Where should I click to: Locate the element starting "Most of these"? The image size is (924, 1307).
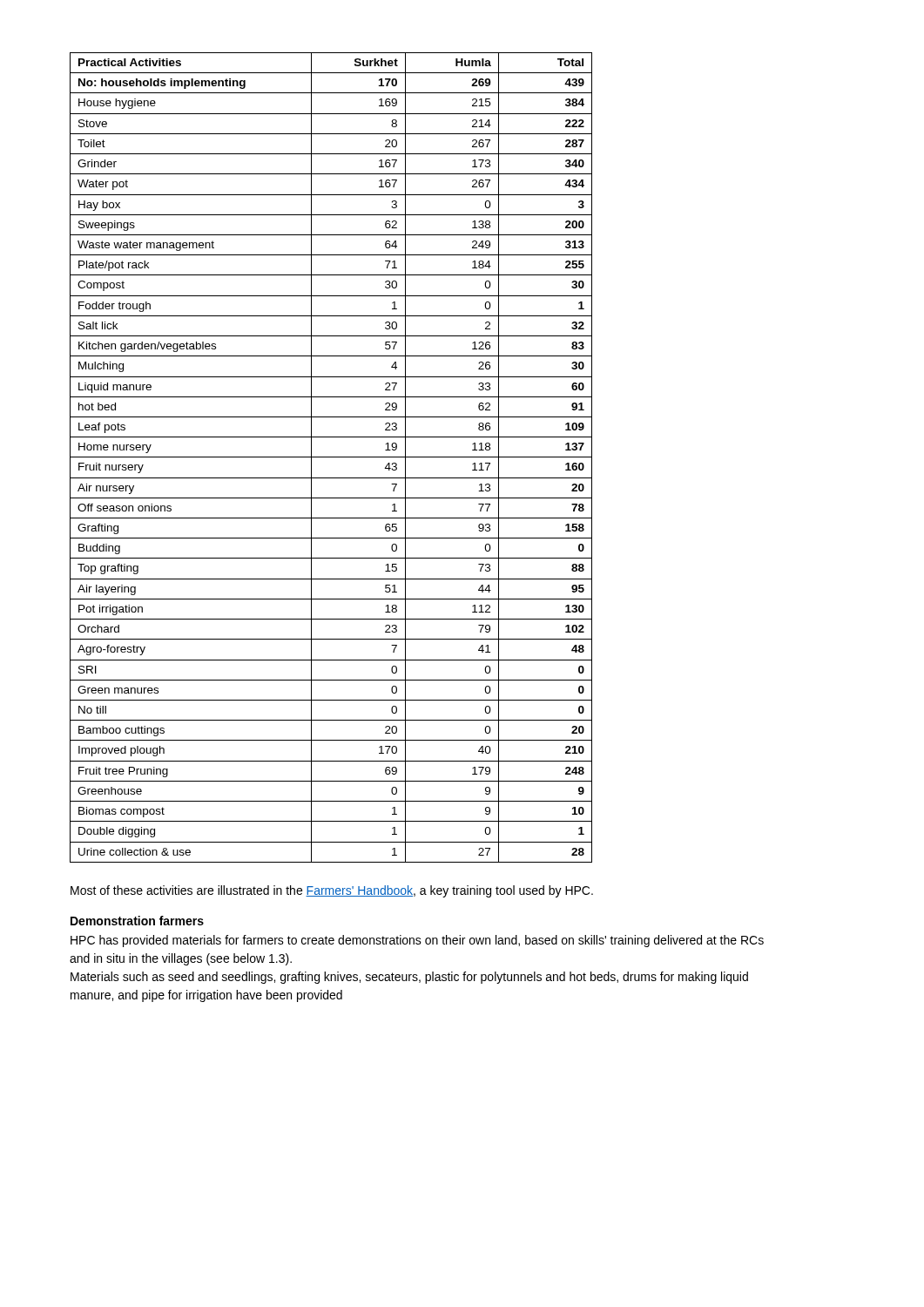click(x=332, y=890)
